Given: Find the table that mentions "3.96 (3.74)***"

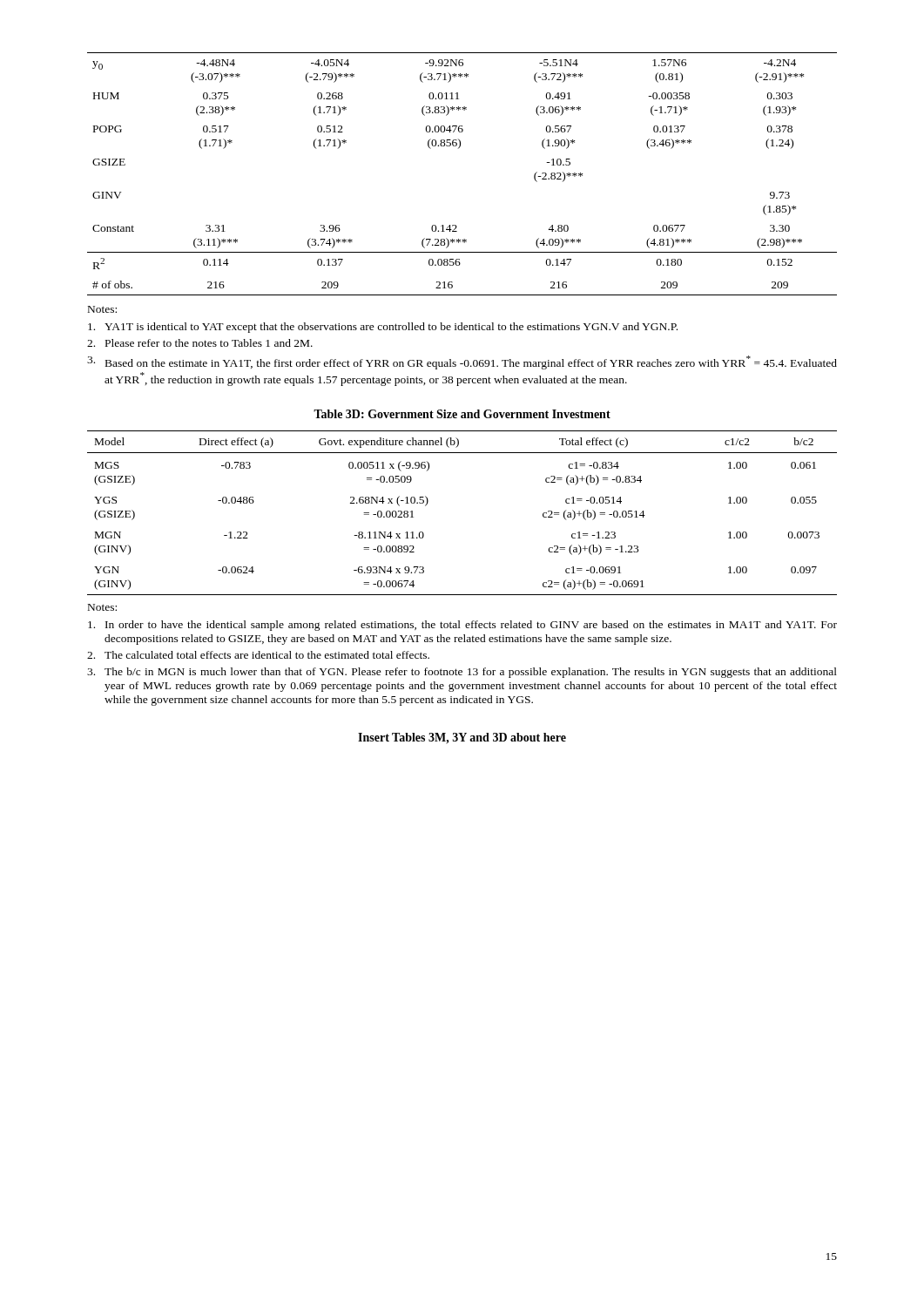Looking at the screenshot, I should point(462,174).
